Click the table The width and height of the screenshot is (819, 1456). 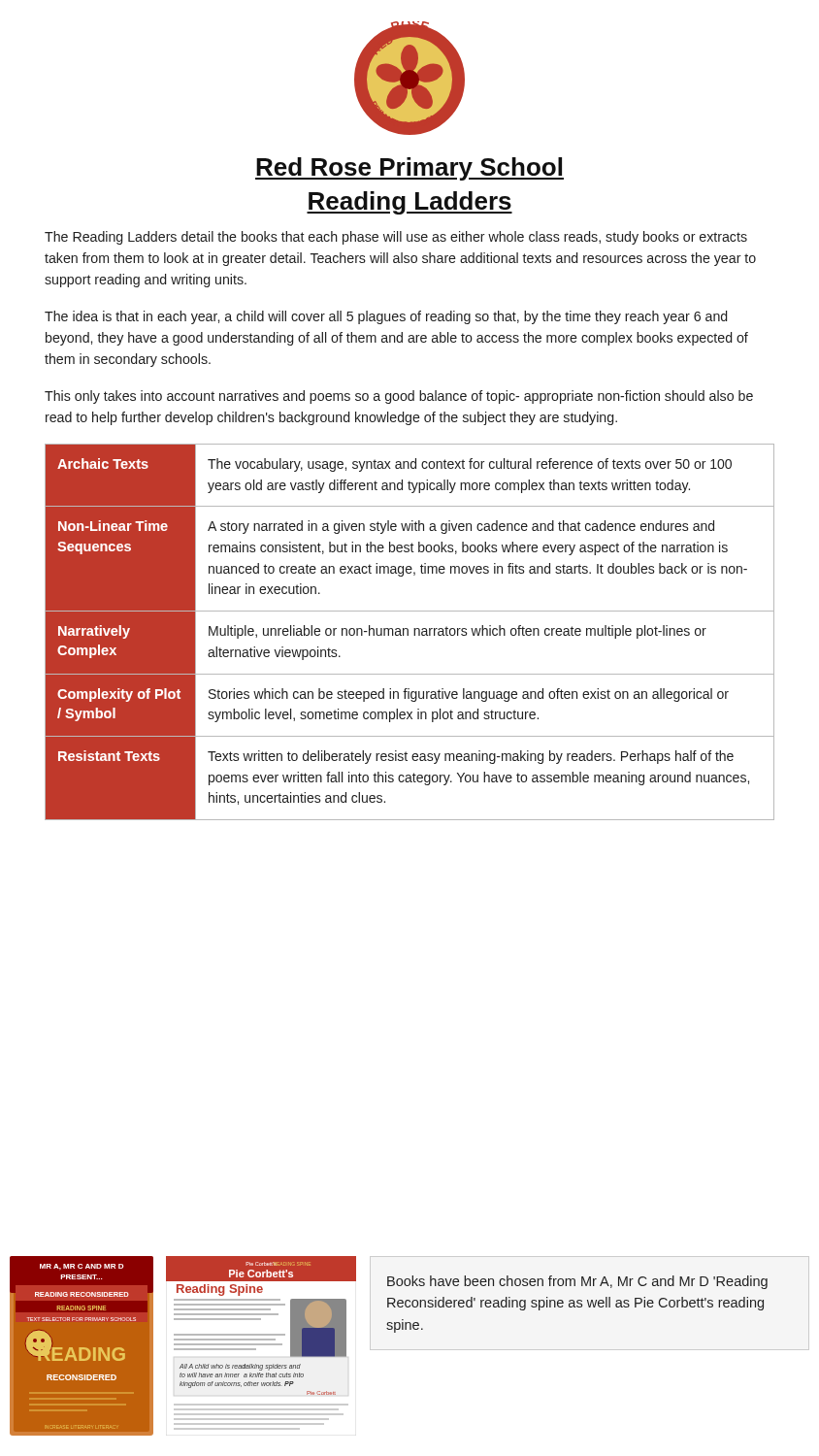410,632
